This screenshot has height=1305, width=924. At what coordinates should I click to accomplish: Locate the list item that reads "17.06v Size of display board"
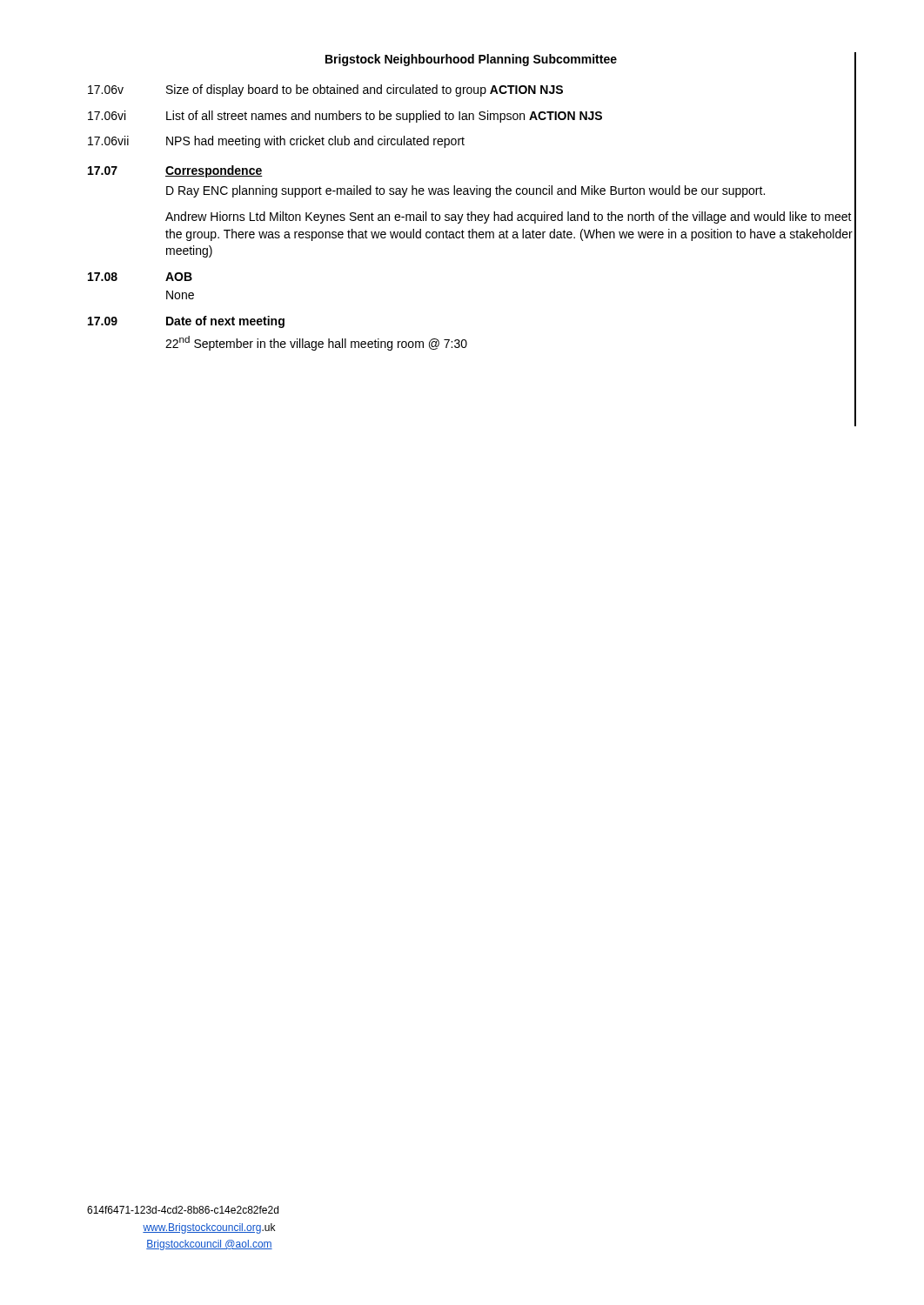point(471,90)
